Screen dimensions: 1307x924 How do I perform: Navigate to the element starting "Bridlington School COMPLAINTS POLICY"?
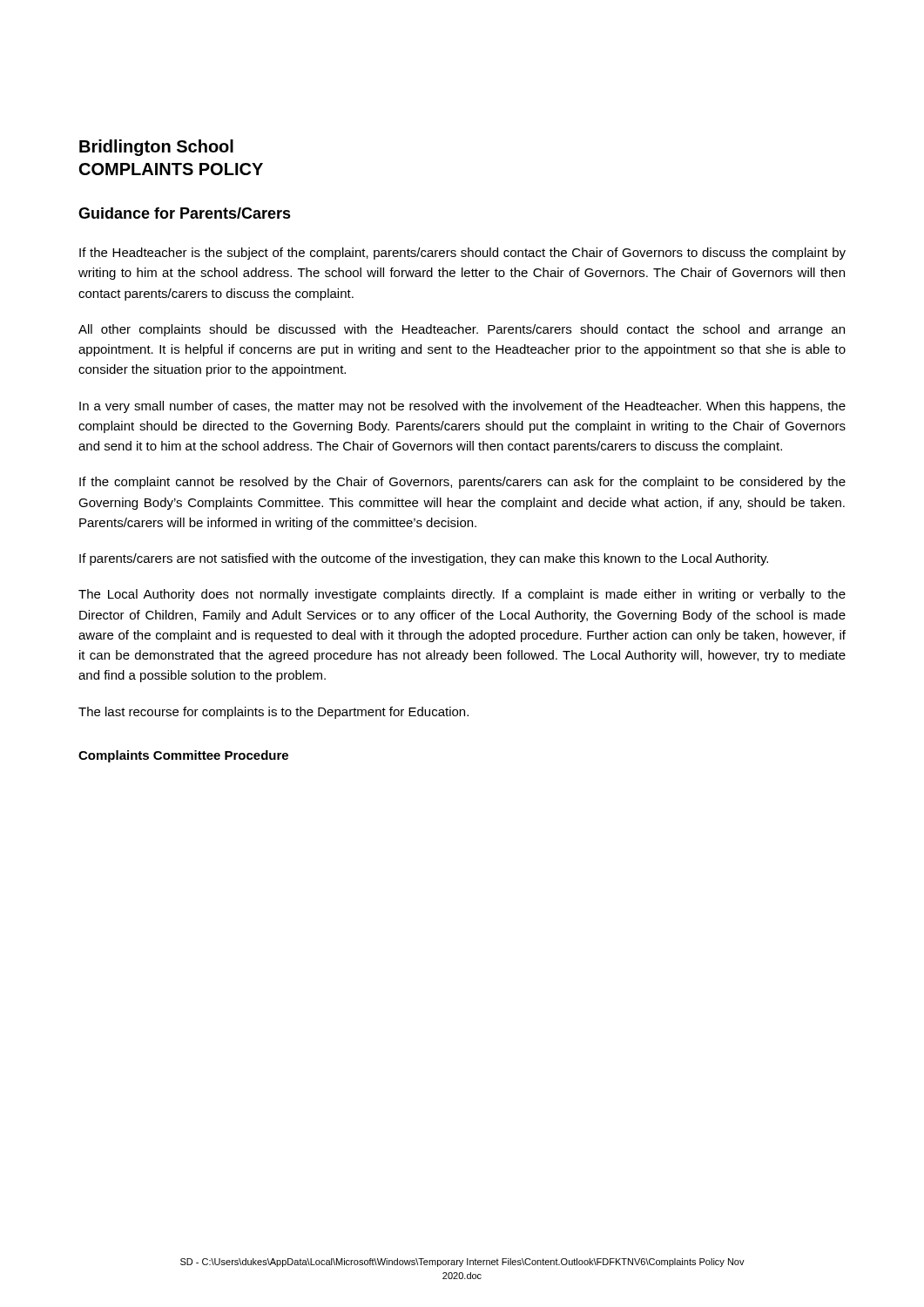coord(156,148)
